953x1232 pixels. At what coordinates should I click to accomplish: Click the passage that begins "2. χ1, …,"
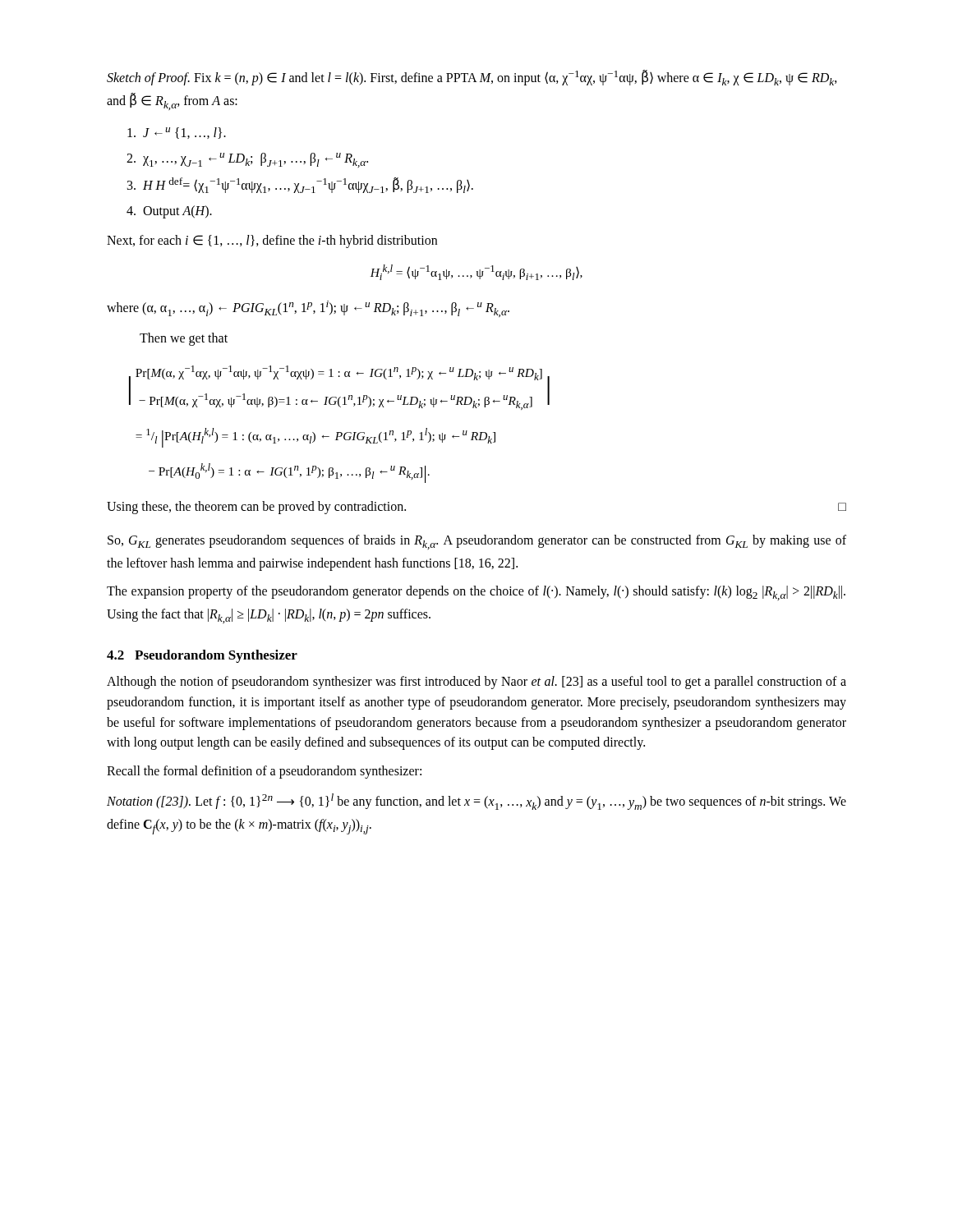coord(248,158)
